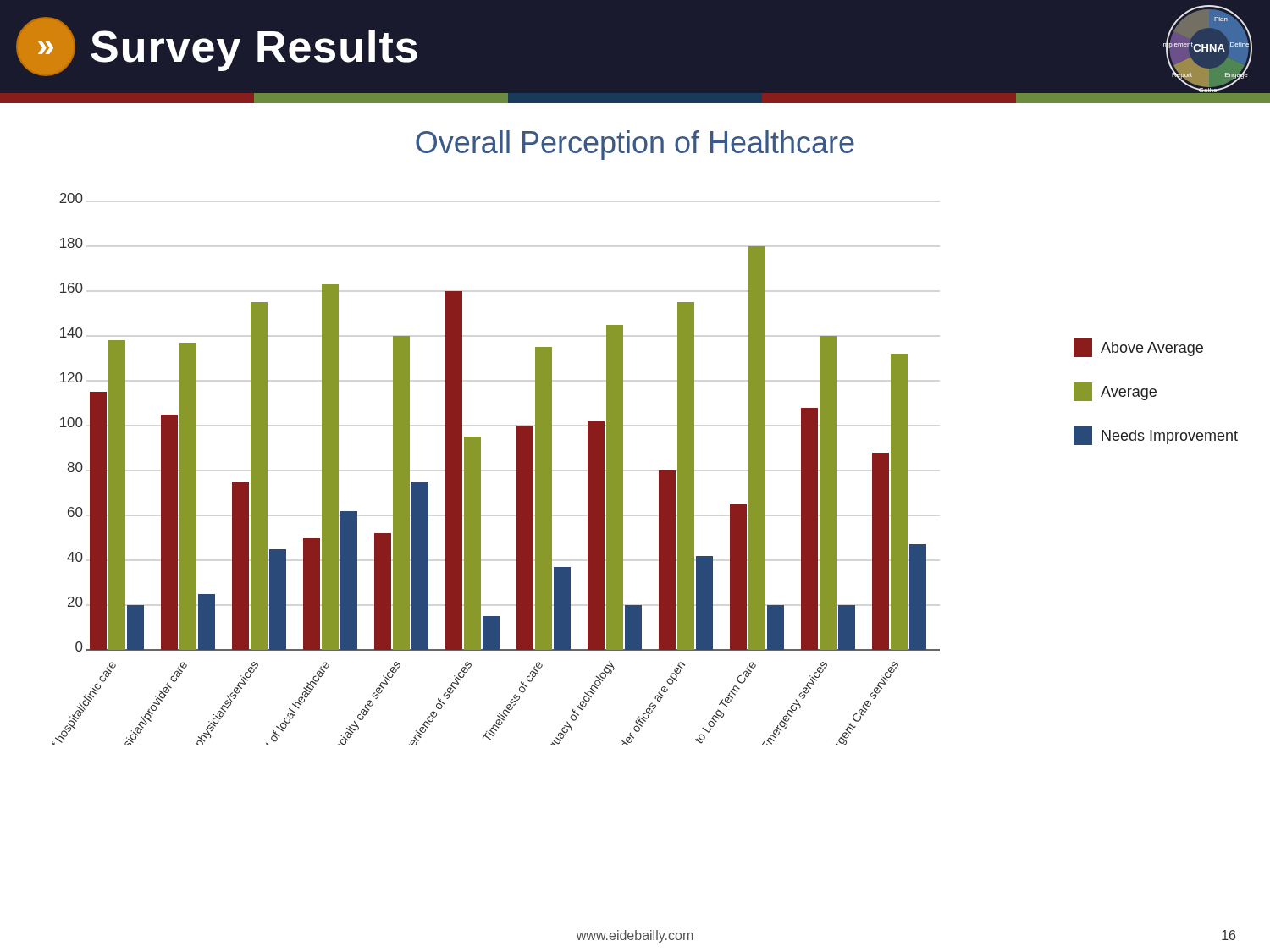Viewport: 1270px width, 952px height.
Task: Locate the text starting "Overall Perception of Healthcare"
Action: click(x=635, y=143)
